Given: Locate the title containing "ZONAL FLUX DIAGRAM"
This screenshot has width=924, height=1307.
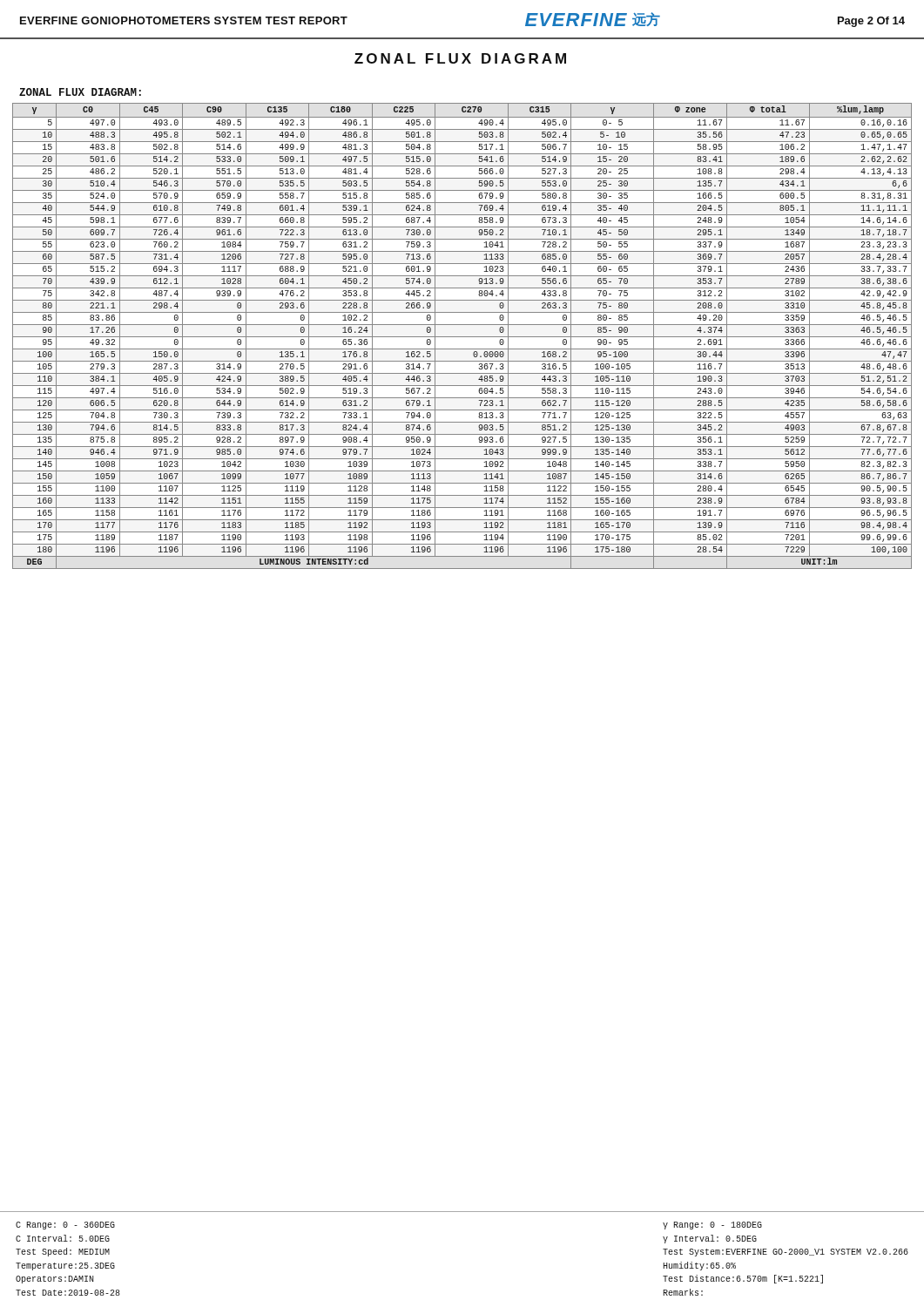Looking at the screenshot, I should pyautogui.click(x=462, y=59).
